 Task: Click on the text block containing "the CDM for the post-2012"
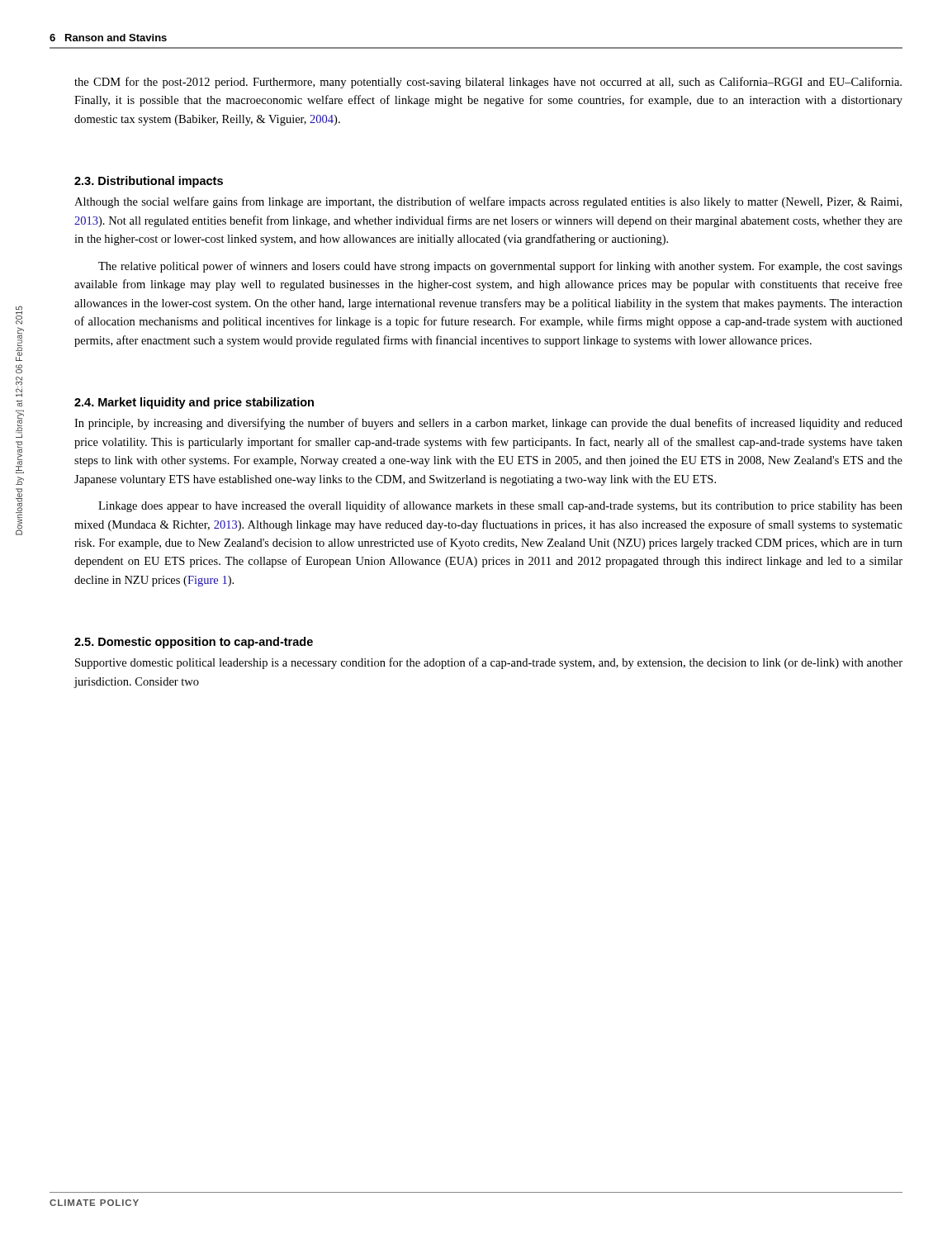tap(488, 100)
